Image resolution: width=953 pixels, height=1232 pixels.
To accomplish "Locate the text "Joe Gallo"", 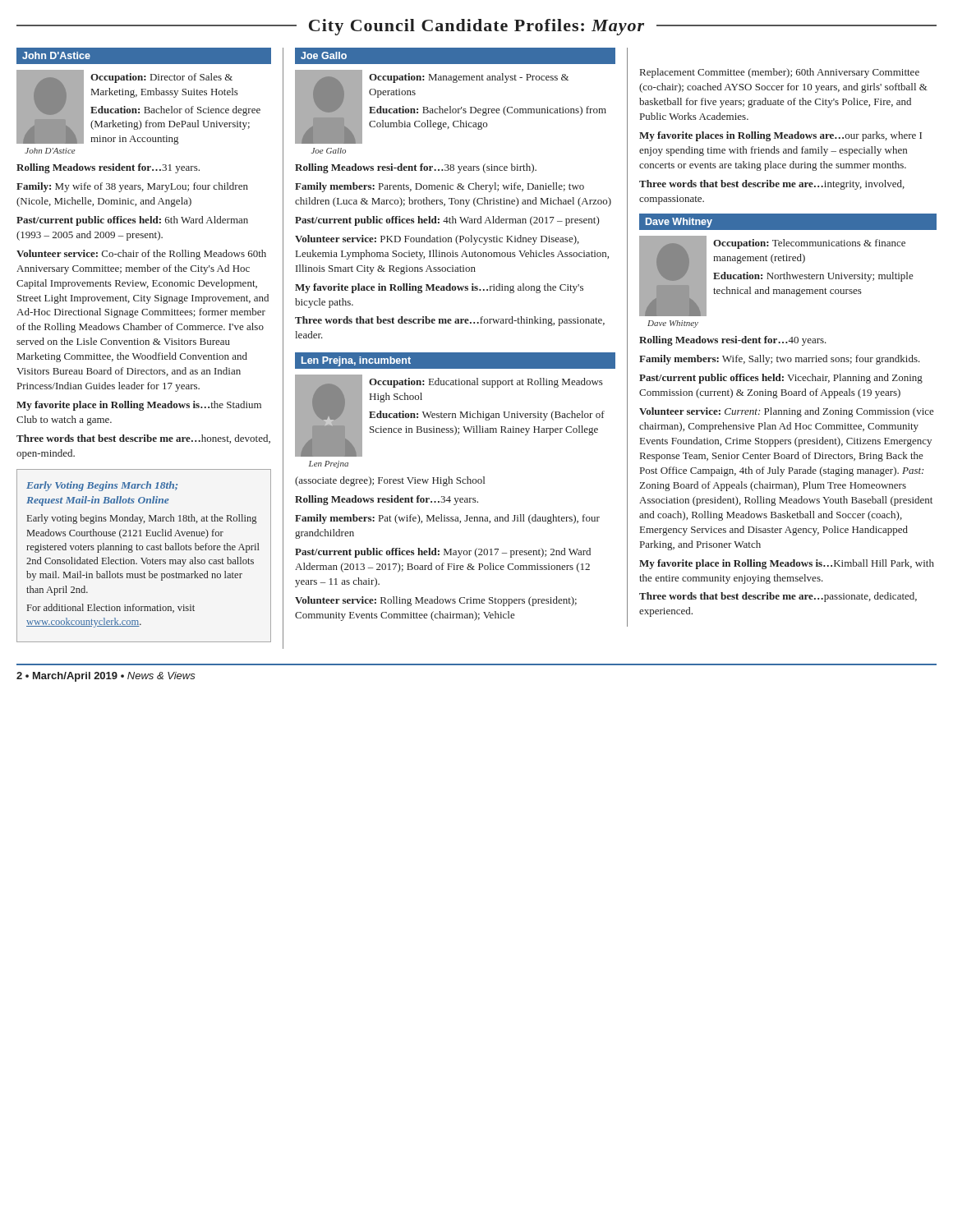I will point(324,56).
